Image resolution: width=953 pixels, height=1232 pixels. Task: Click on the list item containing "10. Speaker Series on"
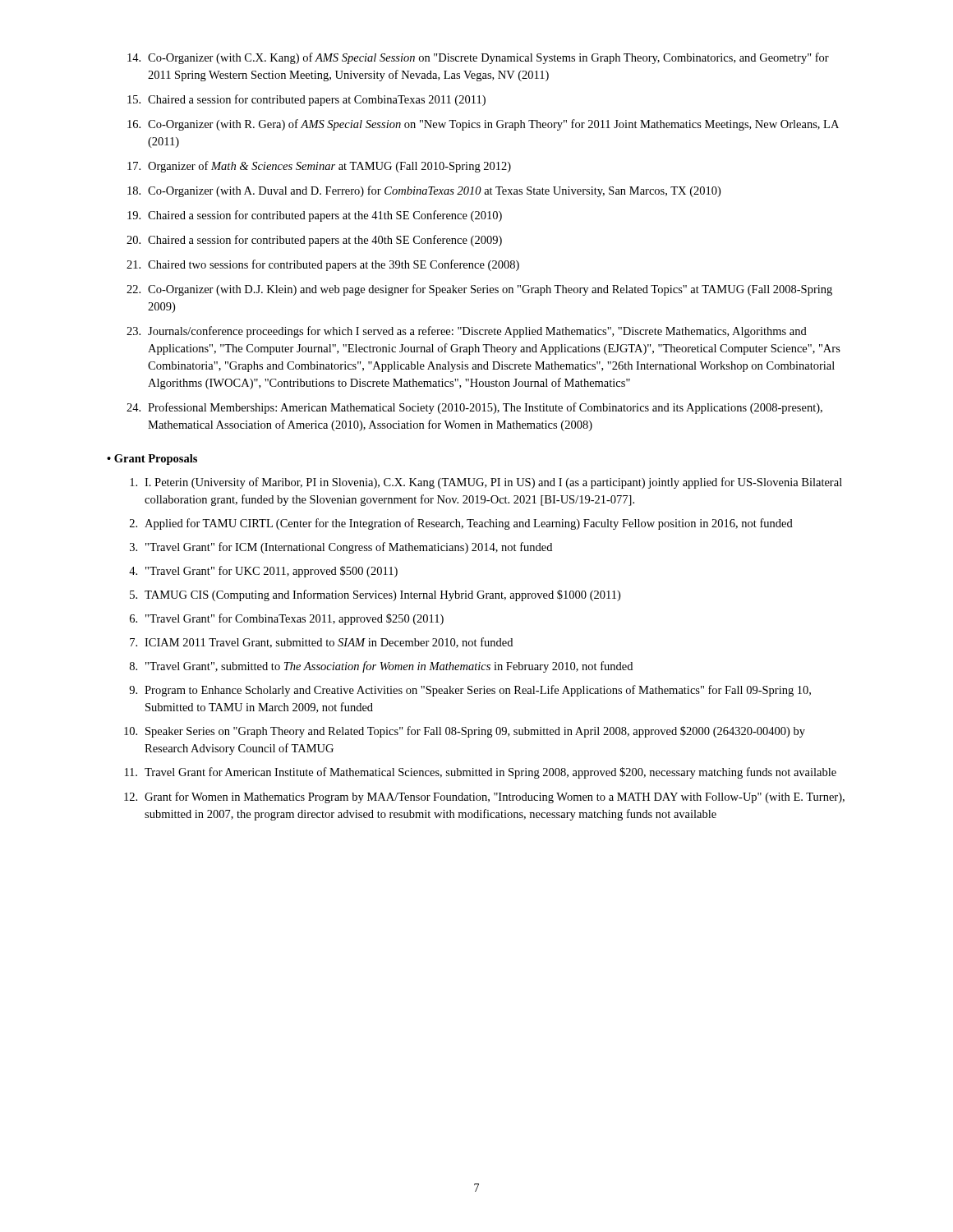[476, 740]
